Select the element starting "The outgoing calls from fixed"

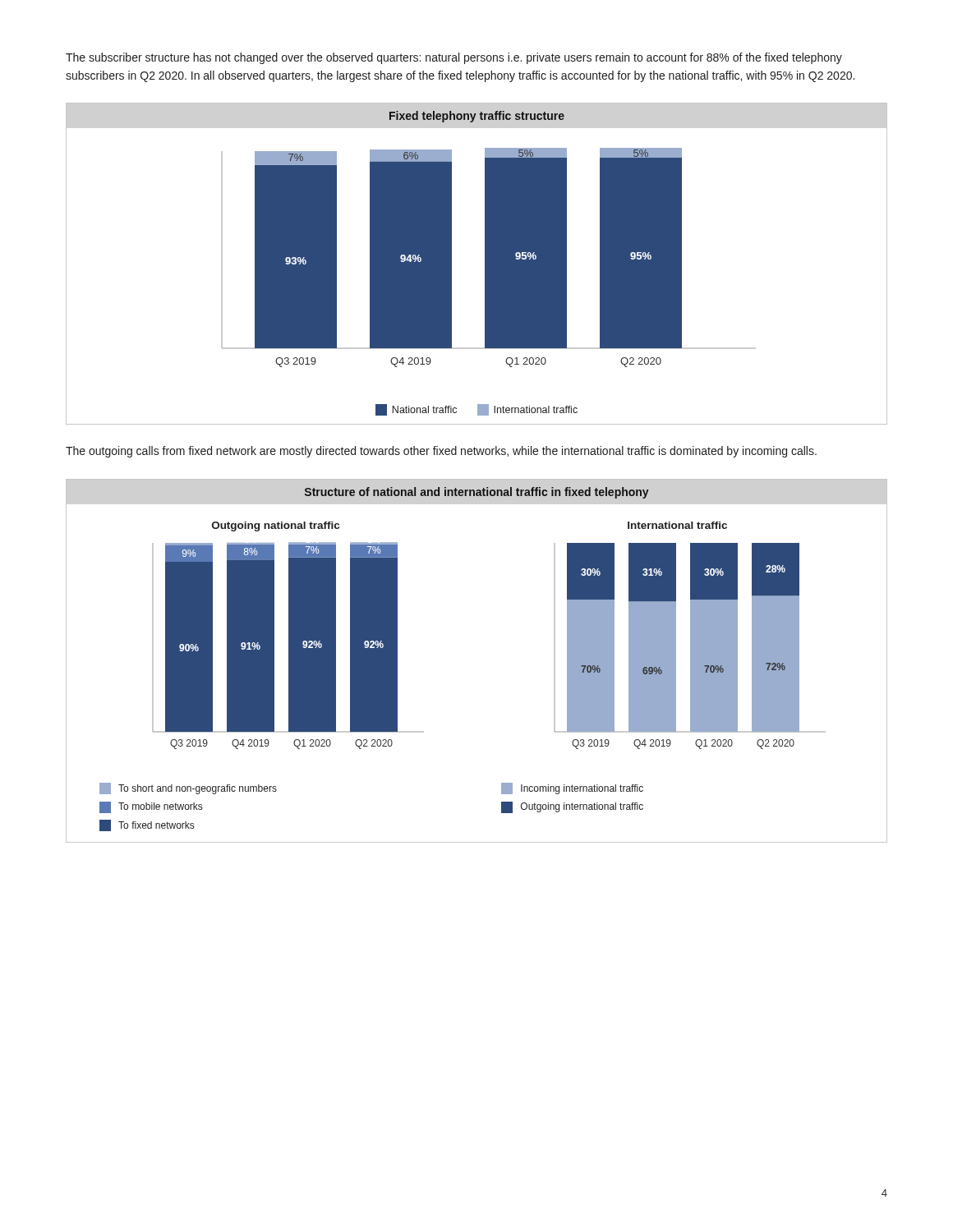click(442, 451)
